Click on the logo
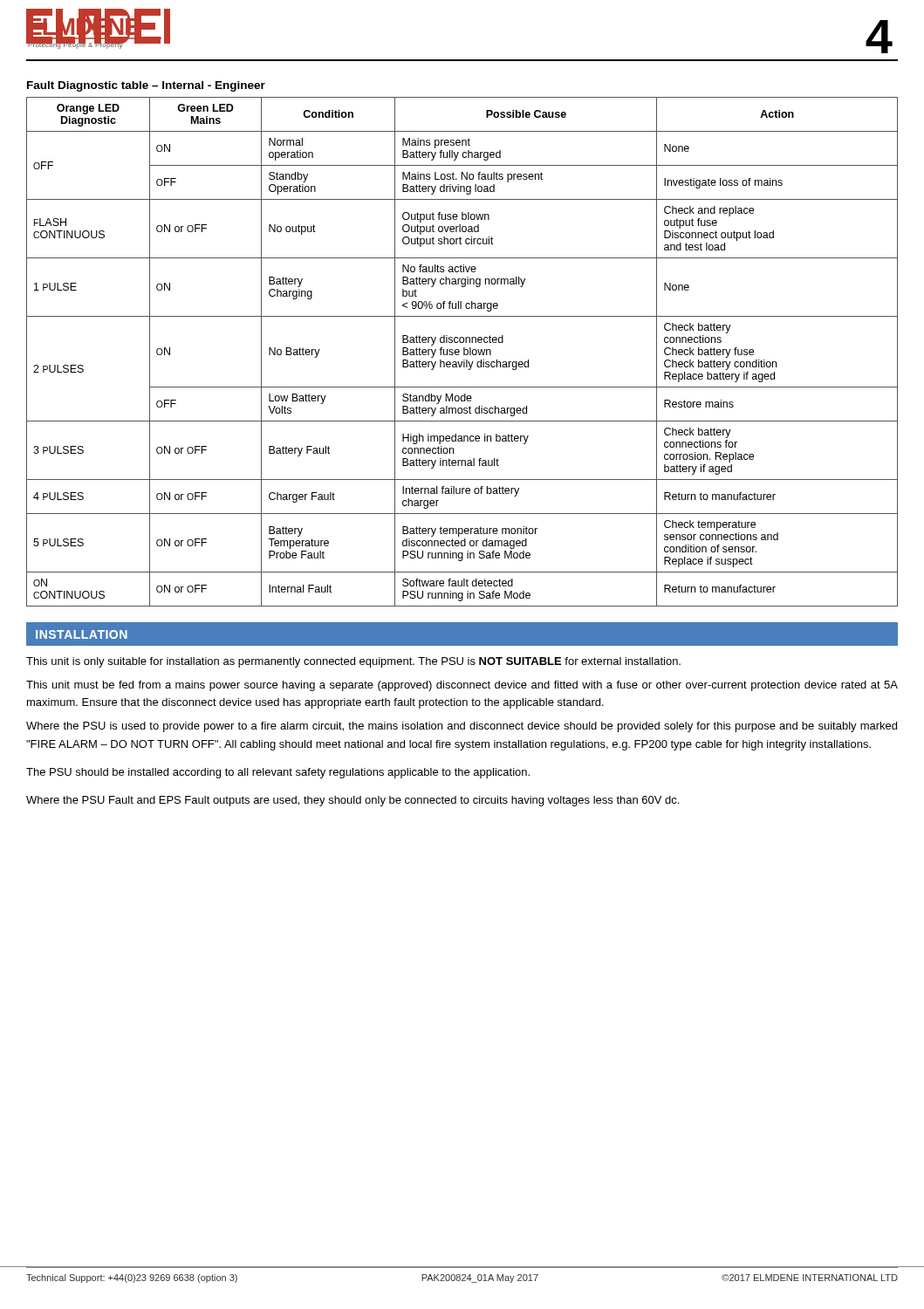924x1309 pixels. [x=98, y=31]
